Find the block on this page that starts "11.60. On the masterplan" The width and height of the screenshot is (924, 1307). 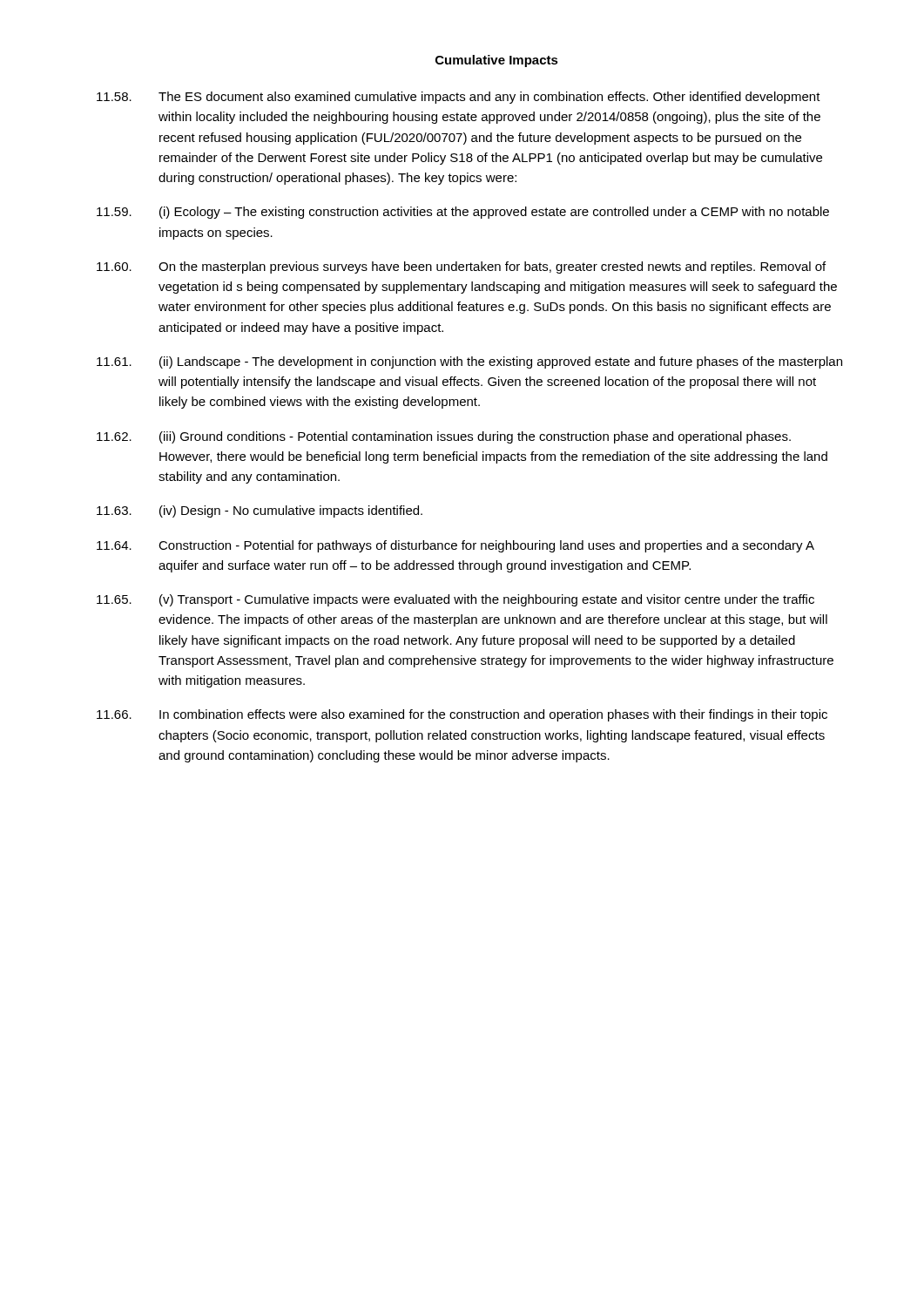point(470,296)
